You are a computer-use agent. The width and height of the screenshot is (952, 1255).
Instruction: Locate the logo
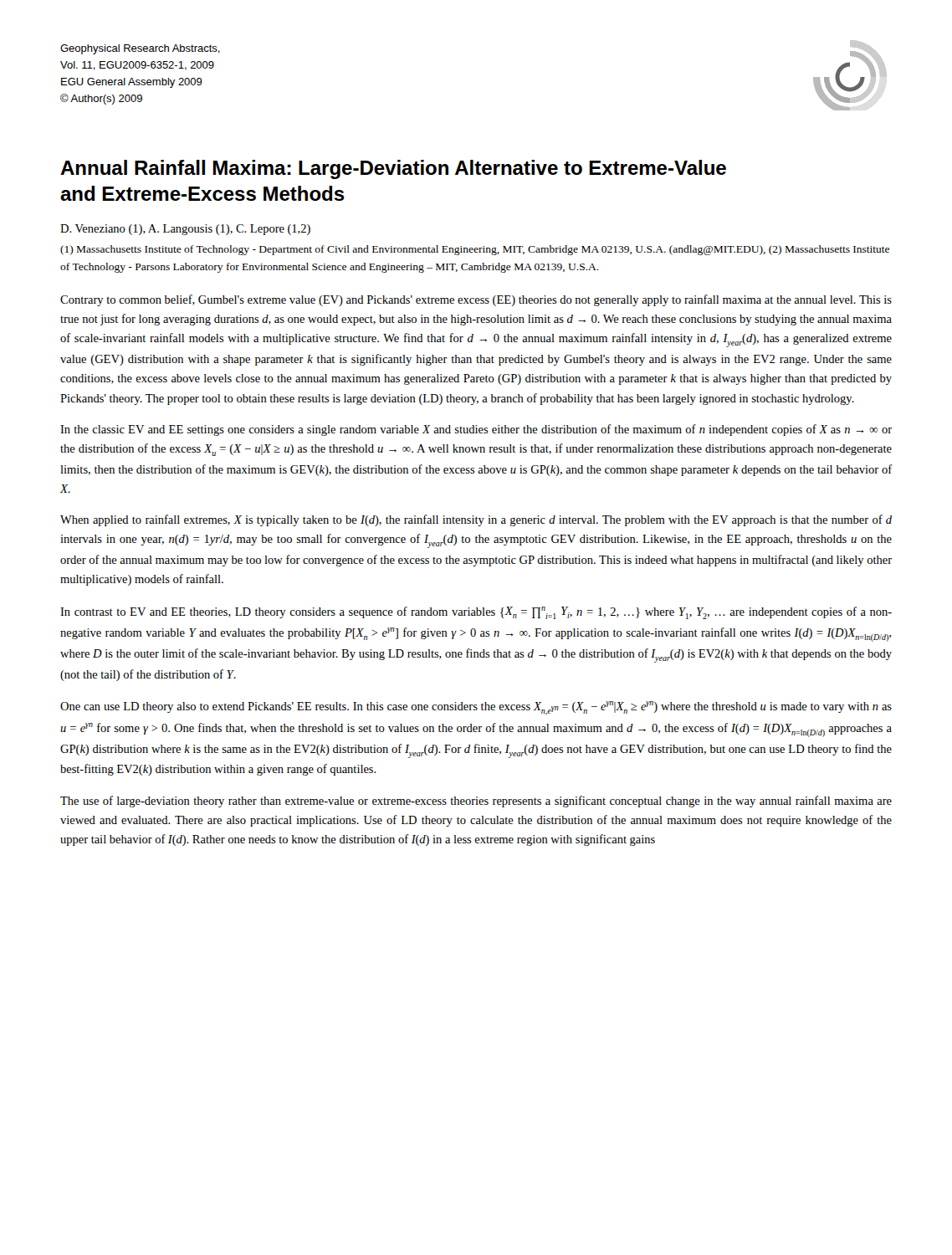click(850, 73)
